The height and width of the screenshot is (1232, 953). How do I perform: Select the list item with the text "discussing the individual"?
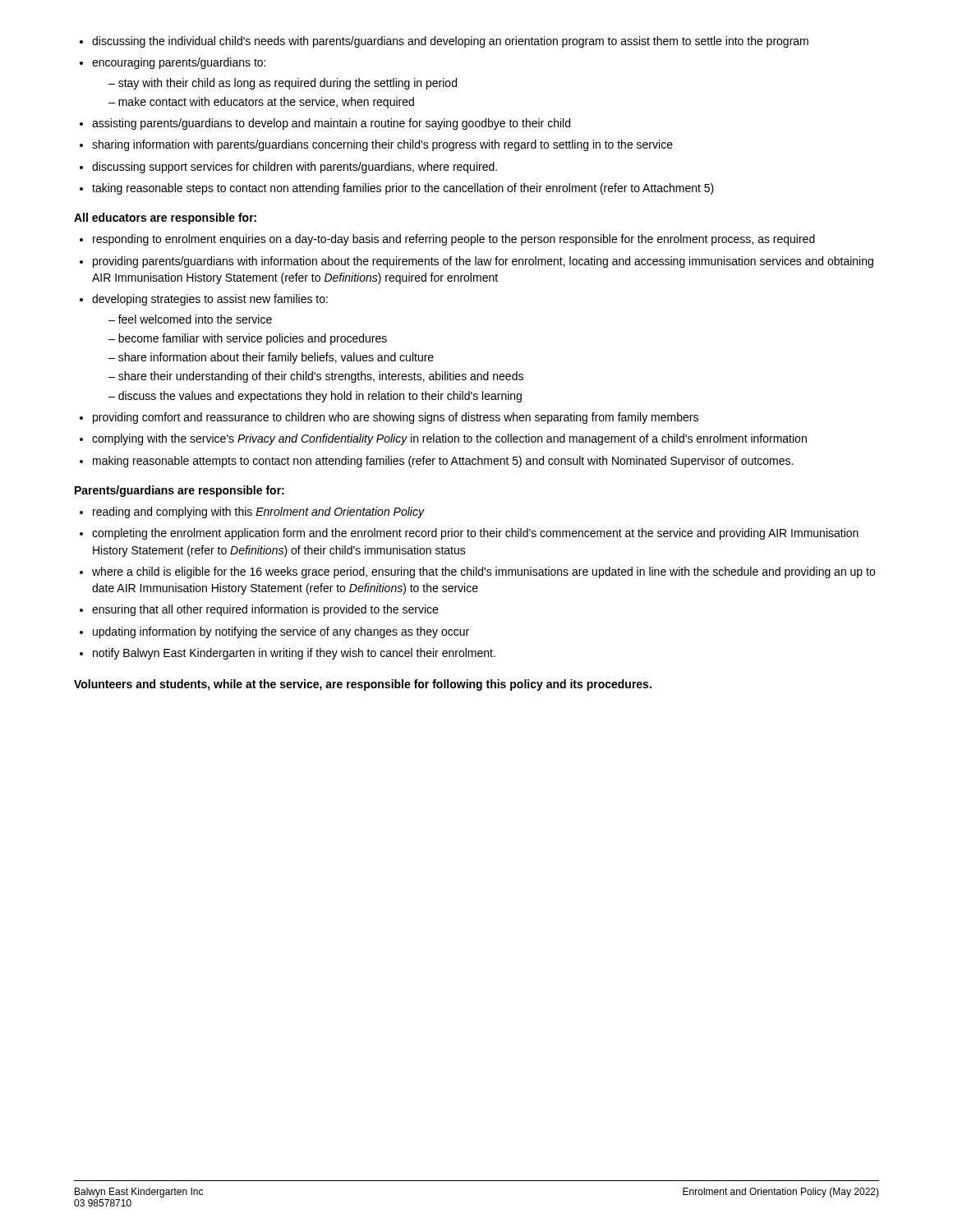pos(451,41)
